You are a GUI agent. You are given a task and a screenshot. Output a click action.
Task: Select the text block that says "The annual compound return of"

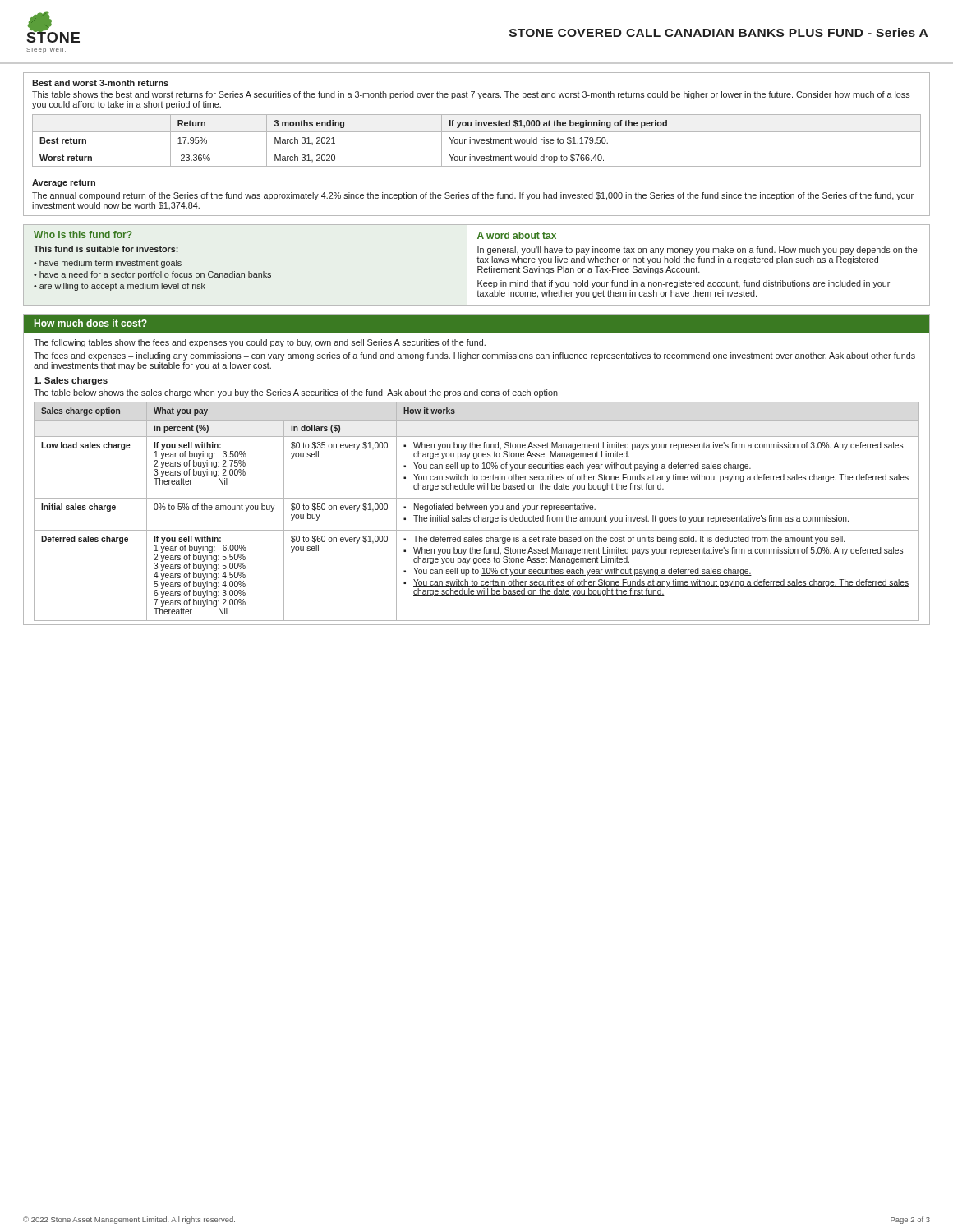(473, 200)
